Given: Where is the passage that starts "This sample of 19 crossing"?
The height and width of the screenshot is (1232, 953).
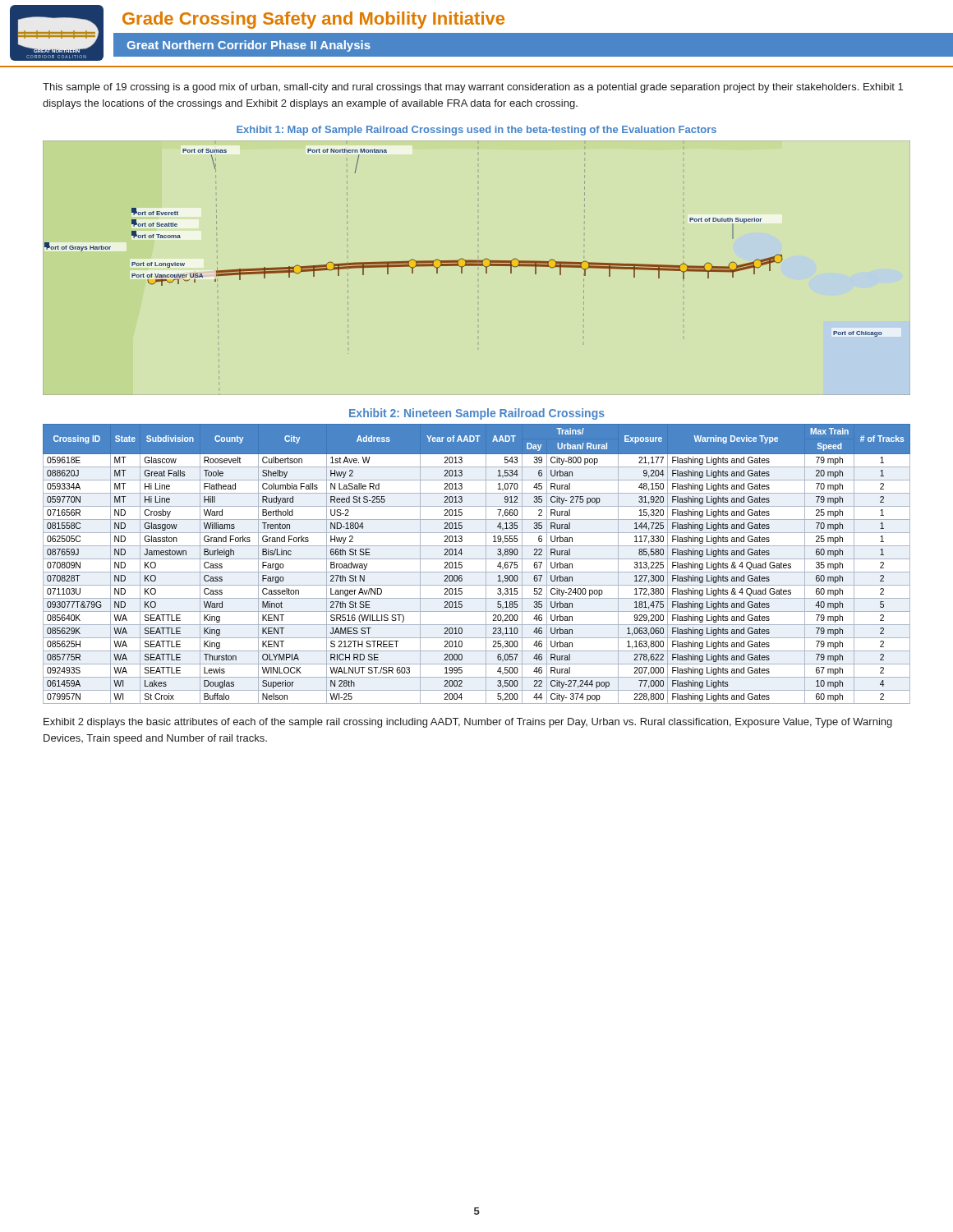Looking at the screenshot, I should pos(473,95).
